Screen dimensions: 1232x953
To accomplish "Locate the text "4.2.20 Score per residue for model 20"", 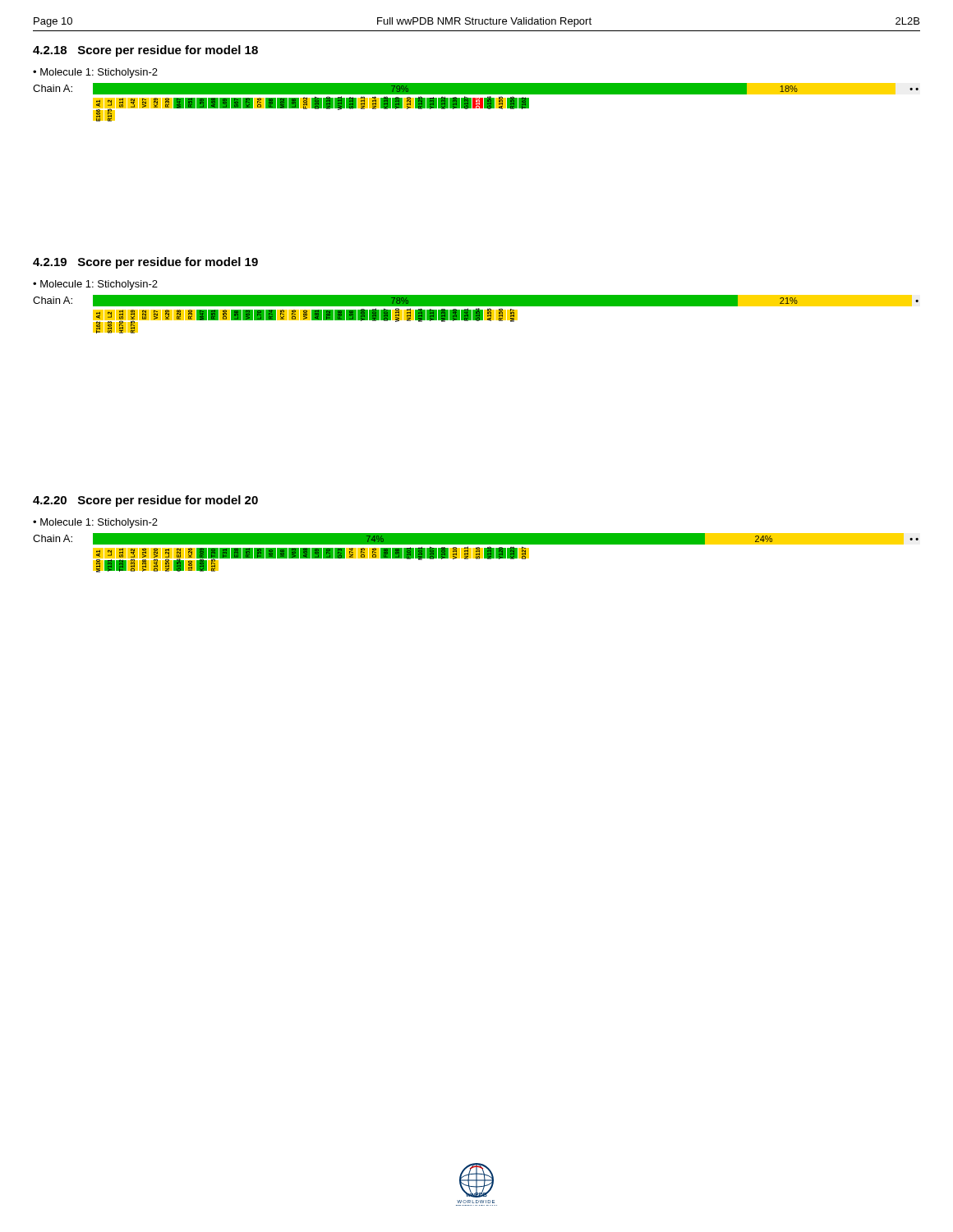I will click(x=146, y=500).
